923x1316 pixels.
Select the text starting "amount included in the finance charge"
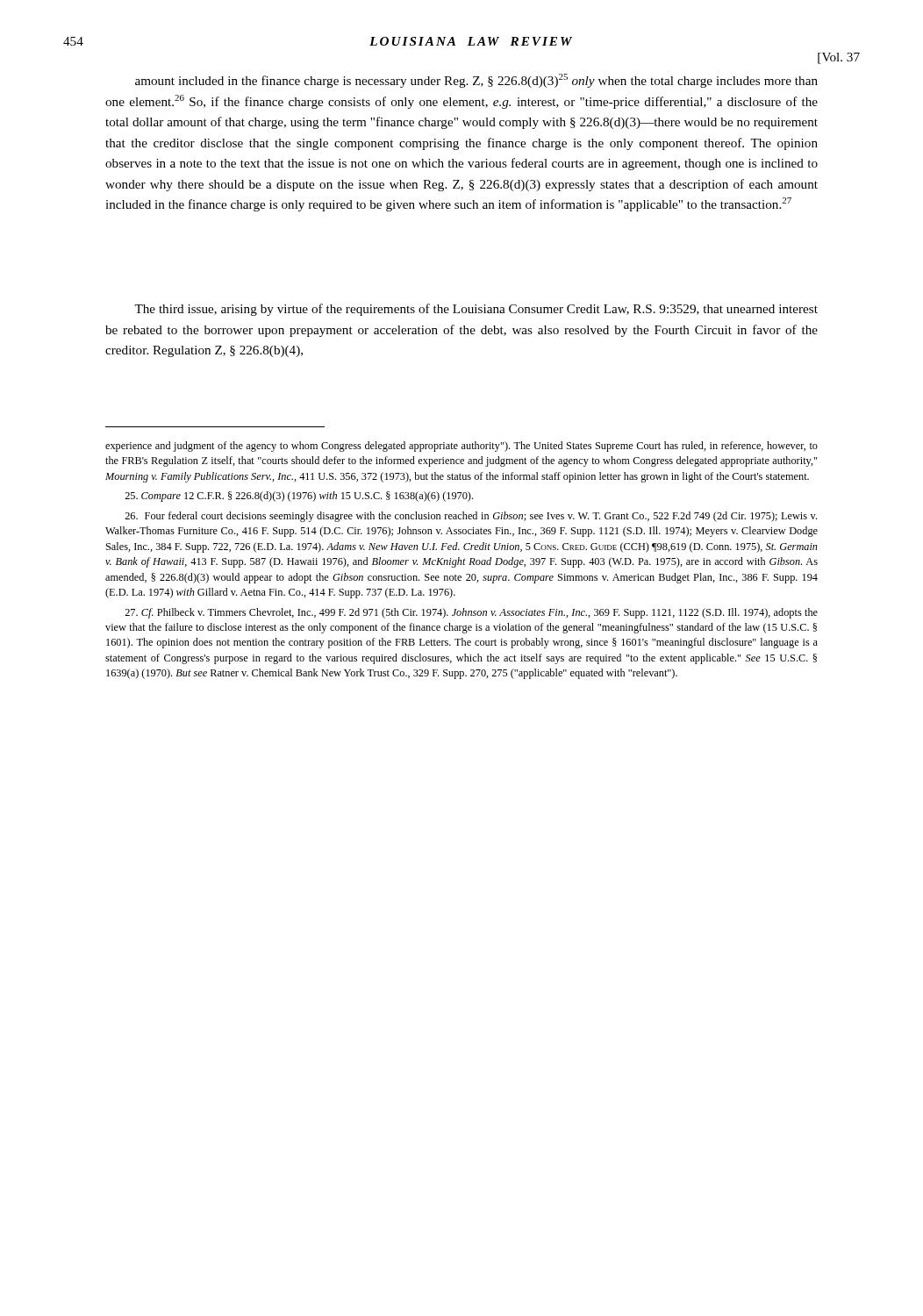462,143
